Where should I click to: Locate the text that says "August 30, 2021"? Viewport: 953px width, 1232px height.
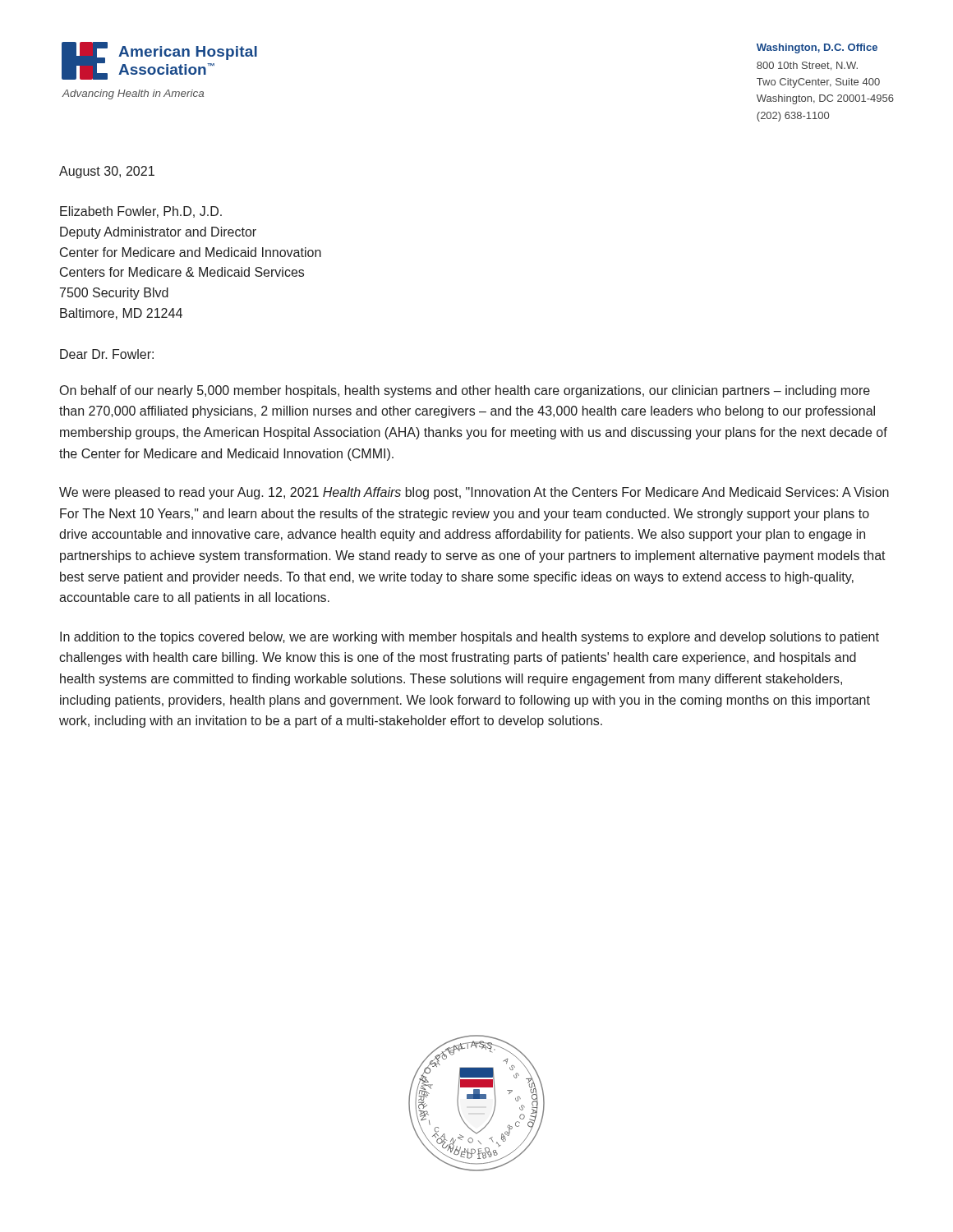[x=107, y=171]
